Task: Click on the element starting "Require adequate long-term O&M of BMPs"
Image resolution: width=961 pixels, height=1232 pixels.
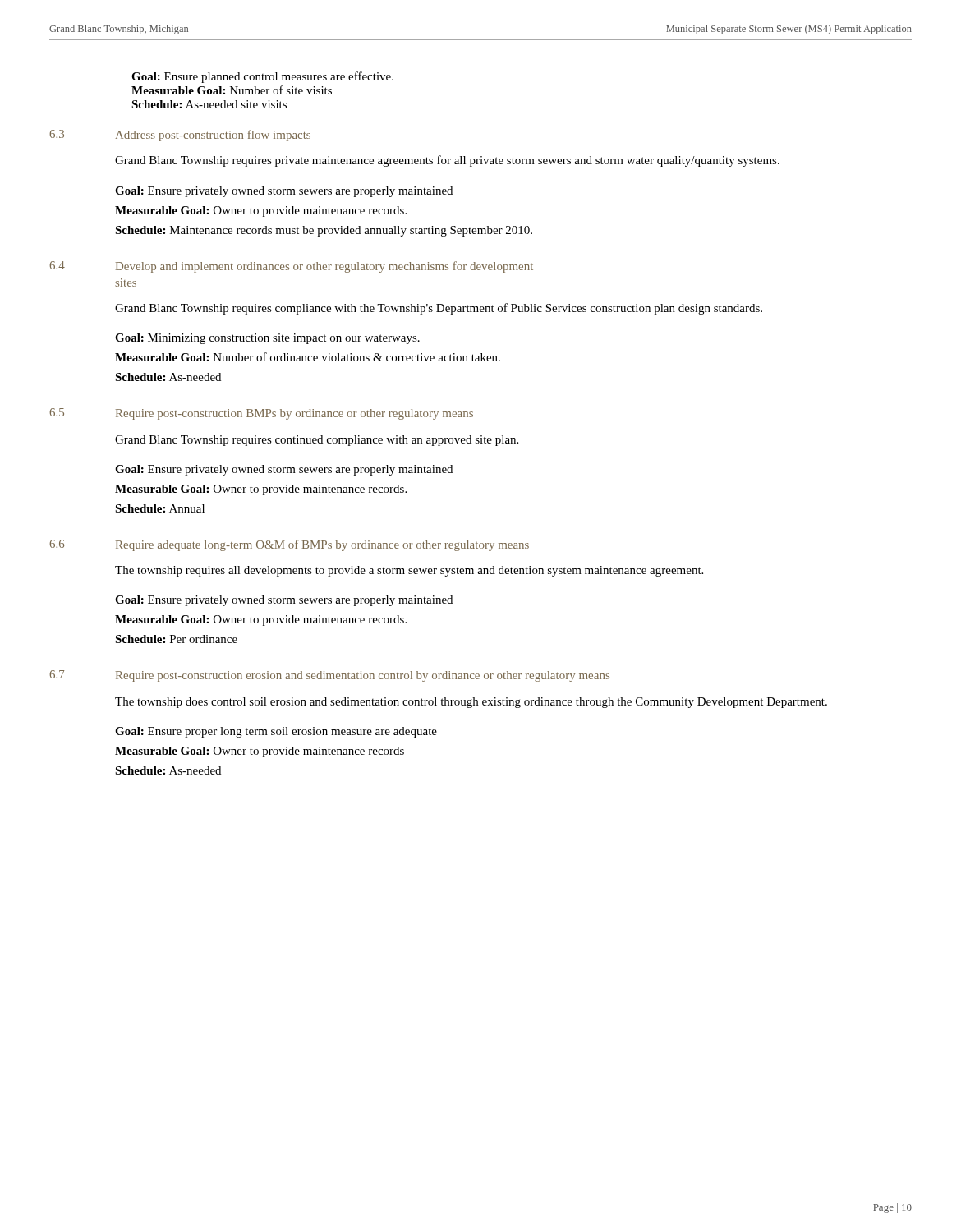Action: tap(322, 544)
